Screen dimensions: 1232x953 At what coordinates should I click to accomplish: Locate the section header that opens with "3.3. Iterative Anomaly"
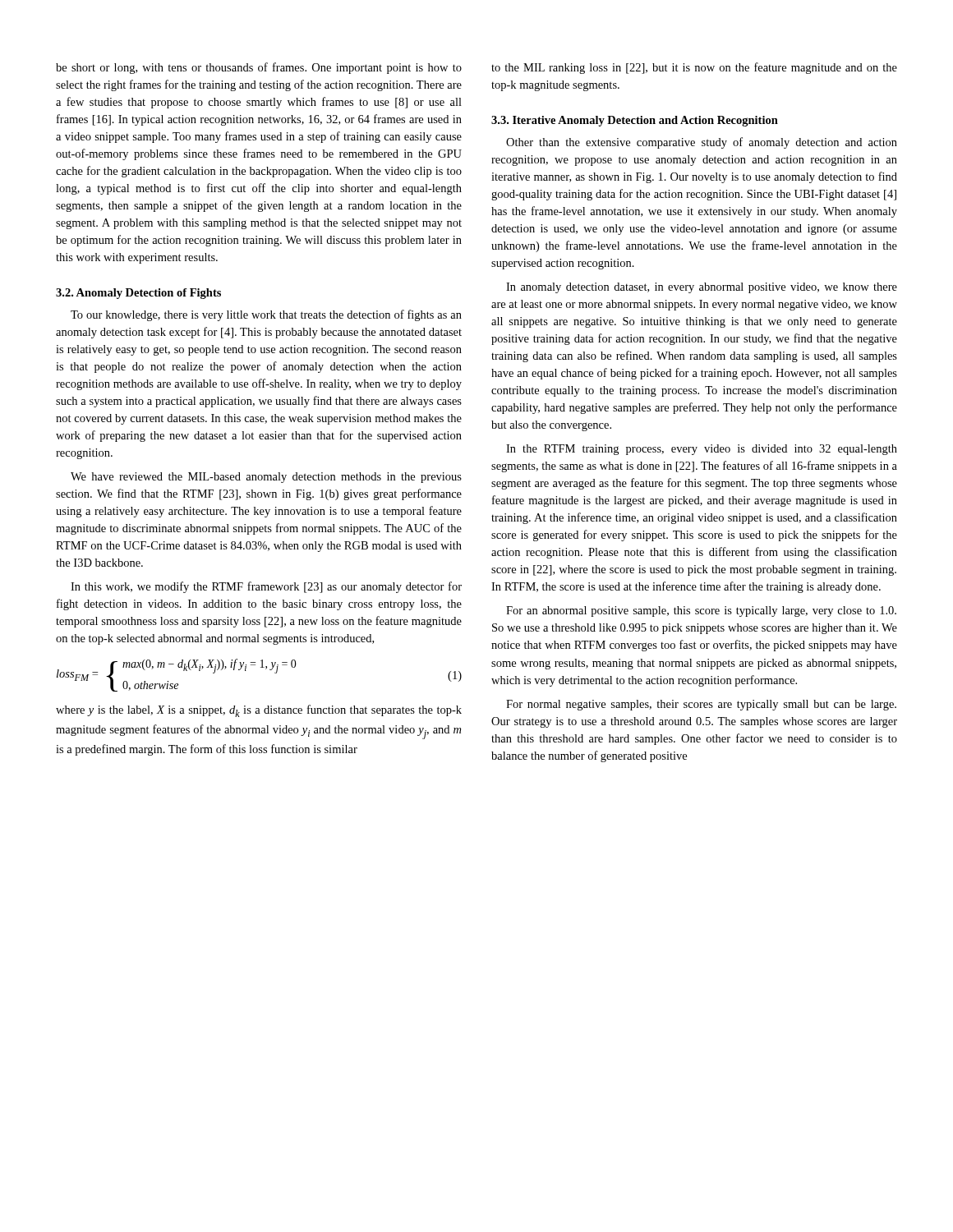635,120
